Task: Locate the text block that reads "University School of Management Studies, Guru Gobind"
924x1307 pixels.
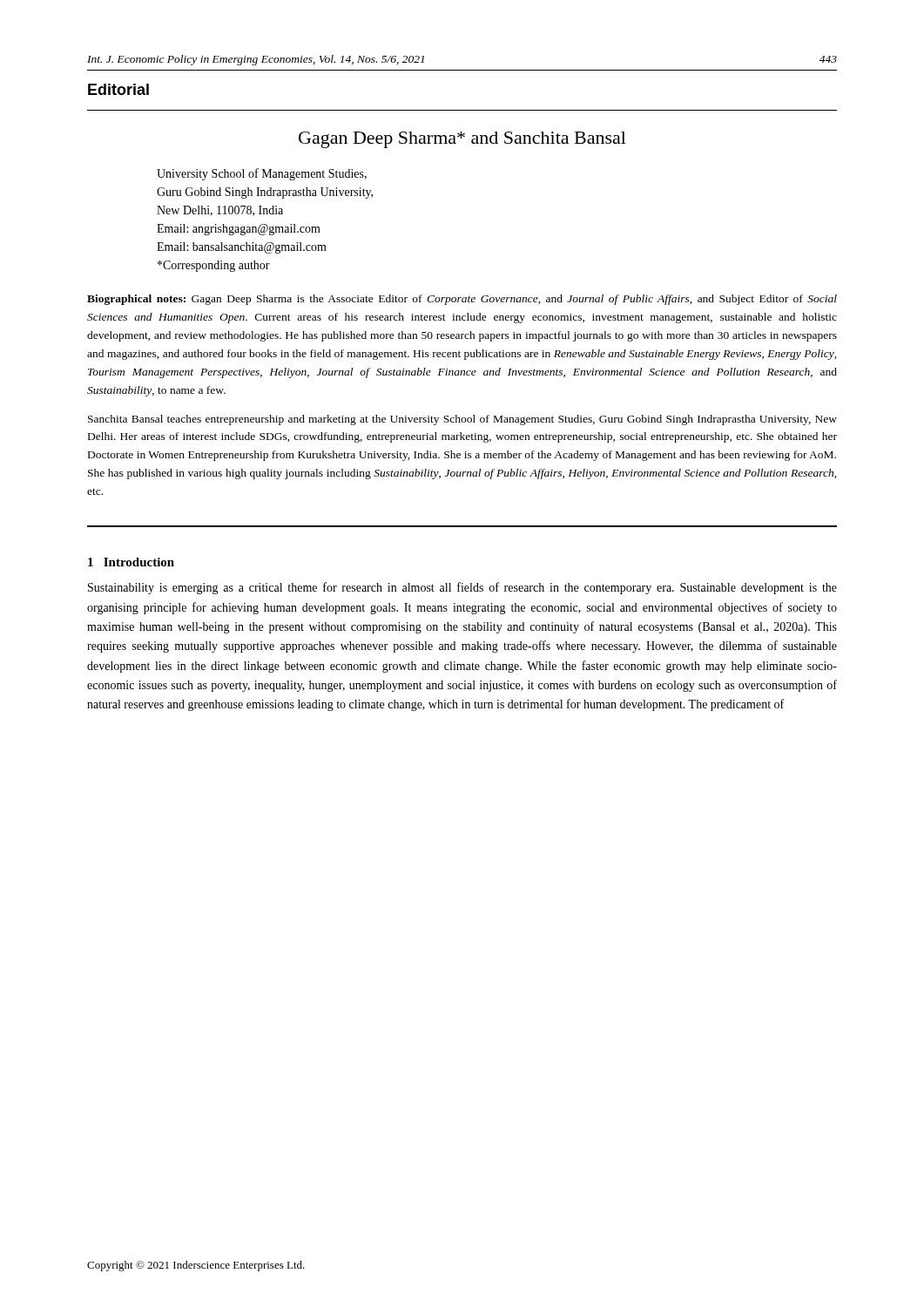Action: pos(265,220)
